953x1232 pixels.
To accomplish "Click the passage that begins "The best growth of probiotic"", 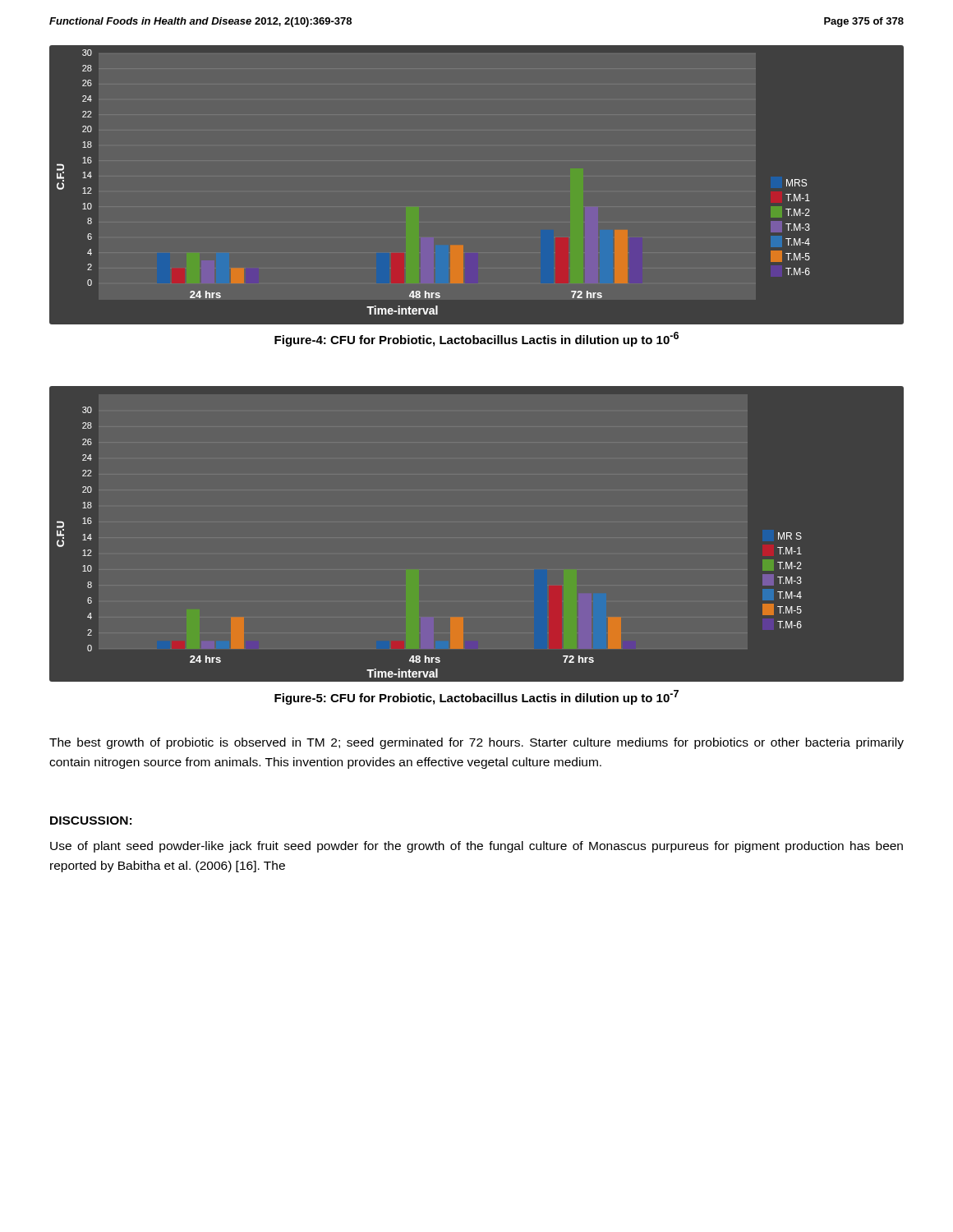I will pos(476,752).
